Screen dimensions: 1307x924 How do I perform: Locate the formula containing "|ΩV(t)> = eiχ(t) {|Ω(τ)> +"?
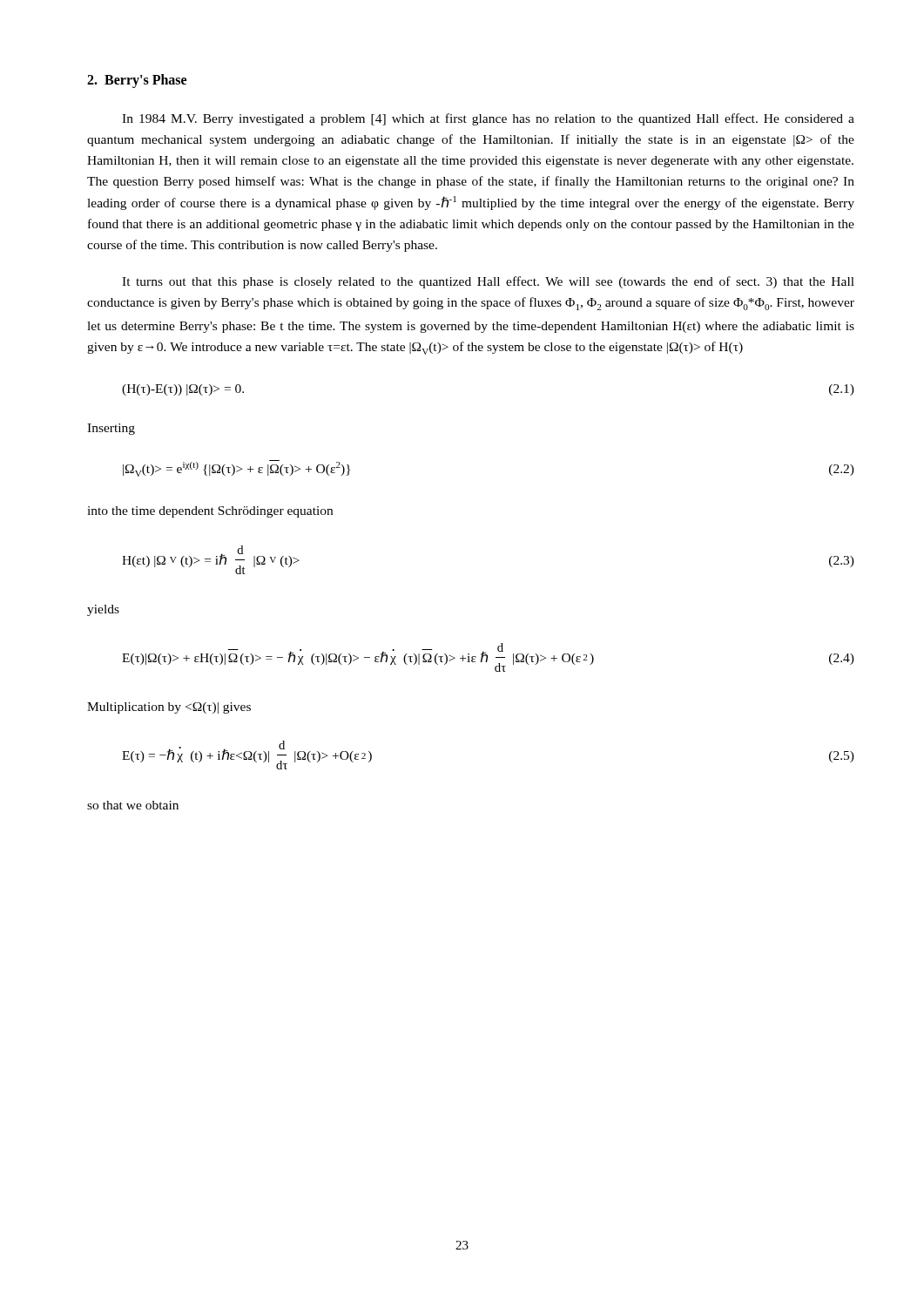[239, 467]
